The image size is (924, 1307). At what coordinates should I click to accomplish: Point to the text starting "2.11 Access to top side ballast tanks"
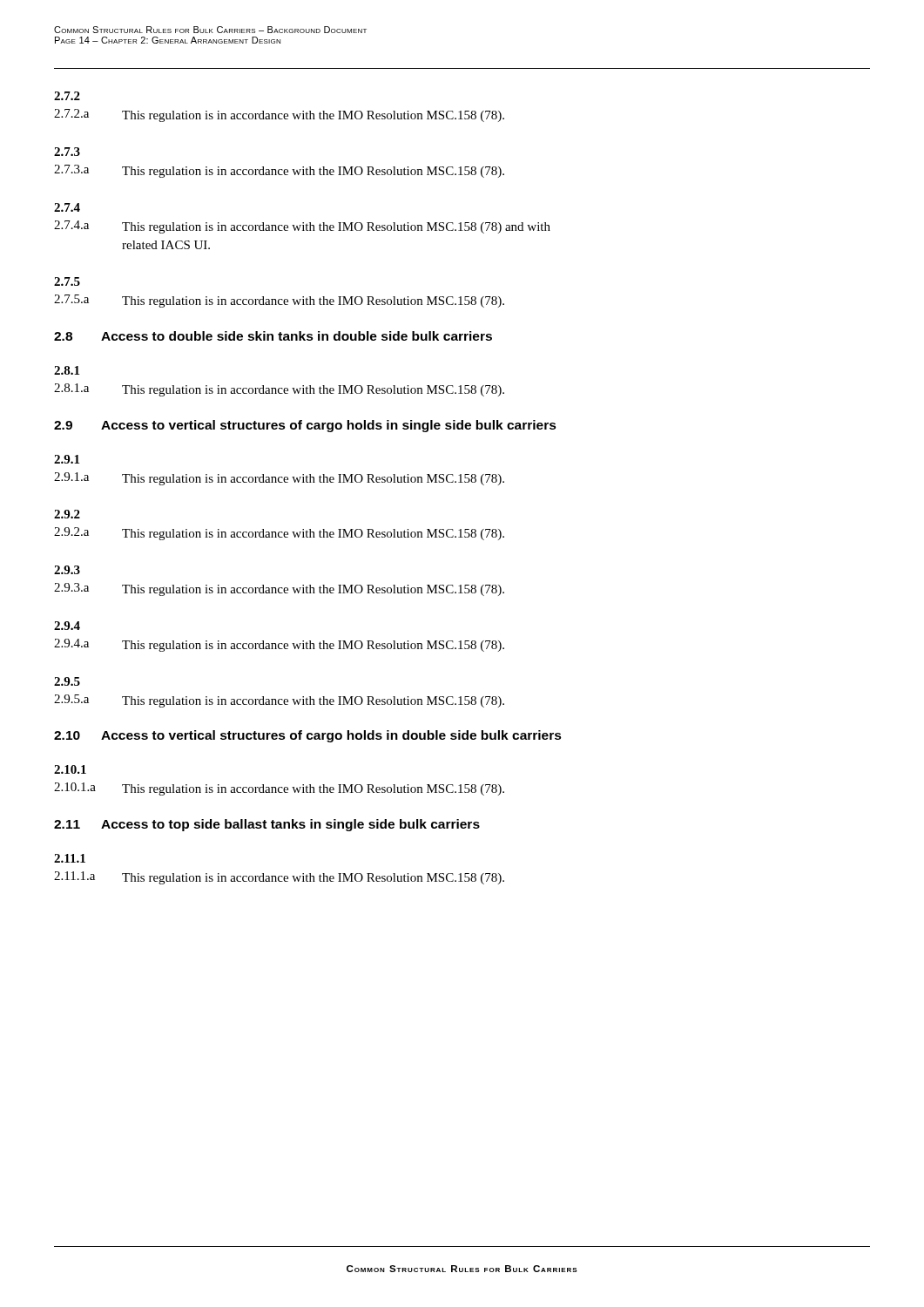click(267, 824)
